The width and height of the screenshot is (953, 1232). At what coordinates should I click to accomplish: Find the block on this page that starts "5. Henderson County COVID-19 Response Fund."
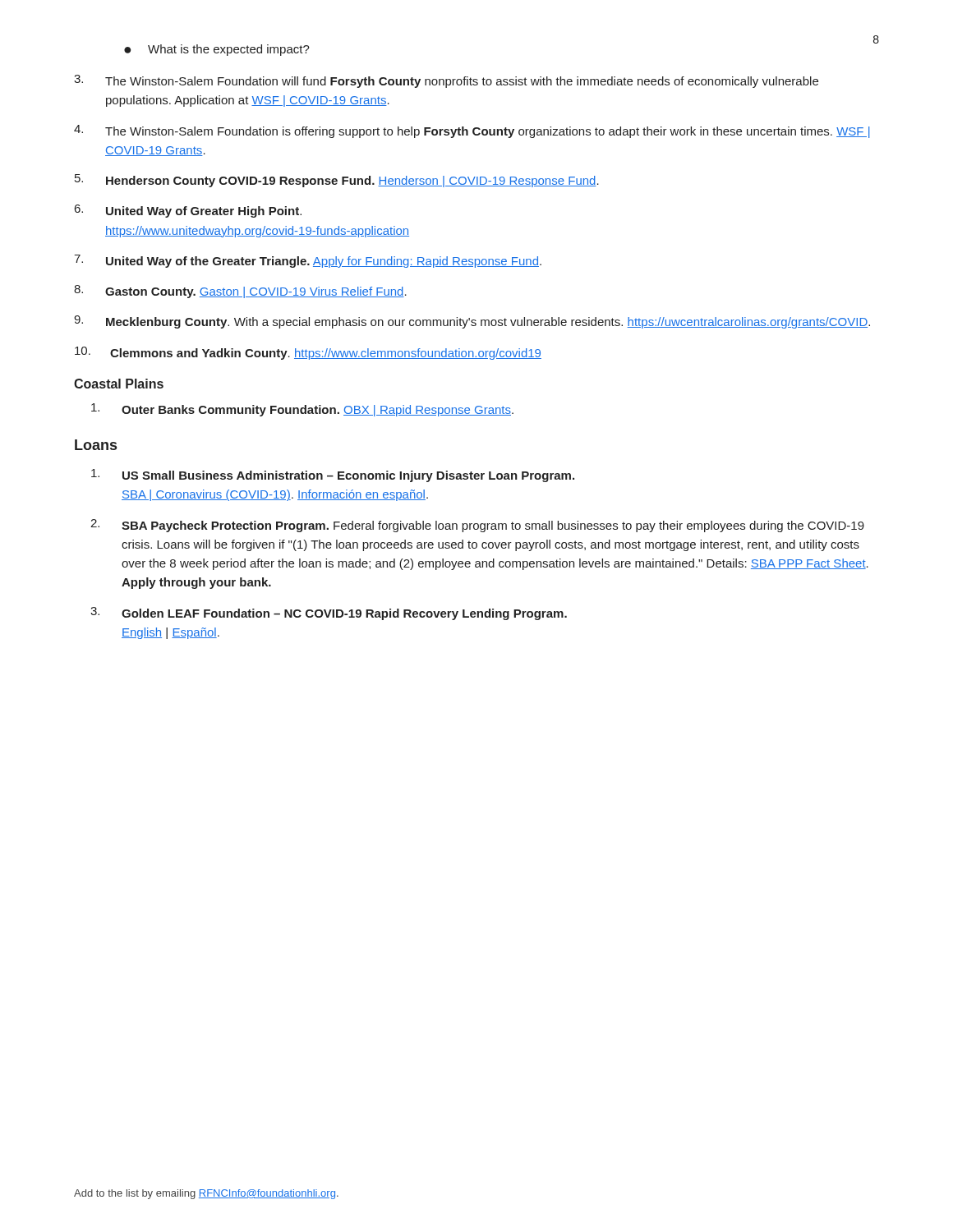pyautogui.click(x=476, y=181)
